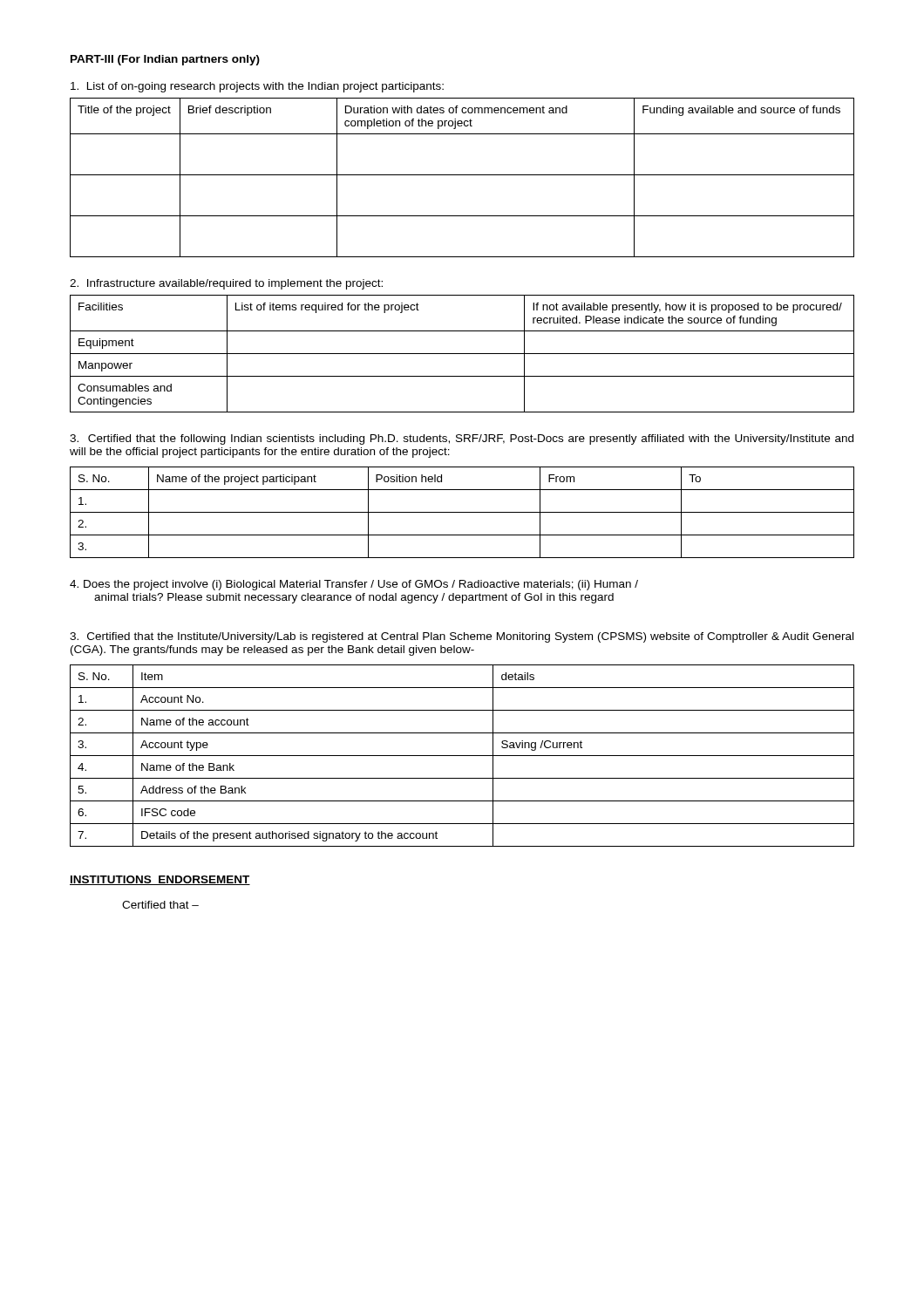
Task: Select the table that reads "Name of the project"
Action: (x=462, y=512)
